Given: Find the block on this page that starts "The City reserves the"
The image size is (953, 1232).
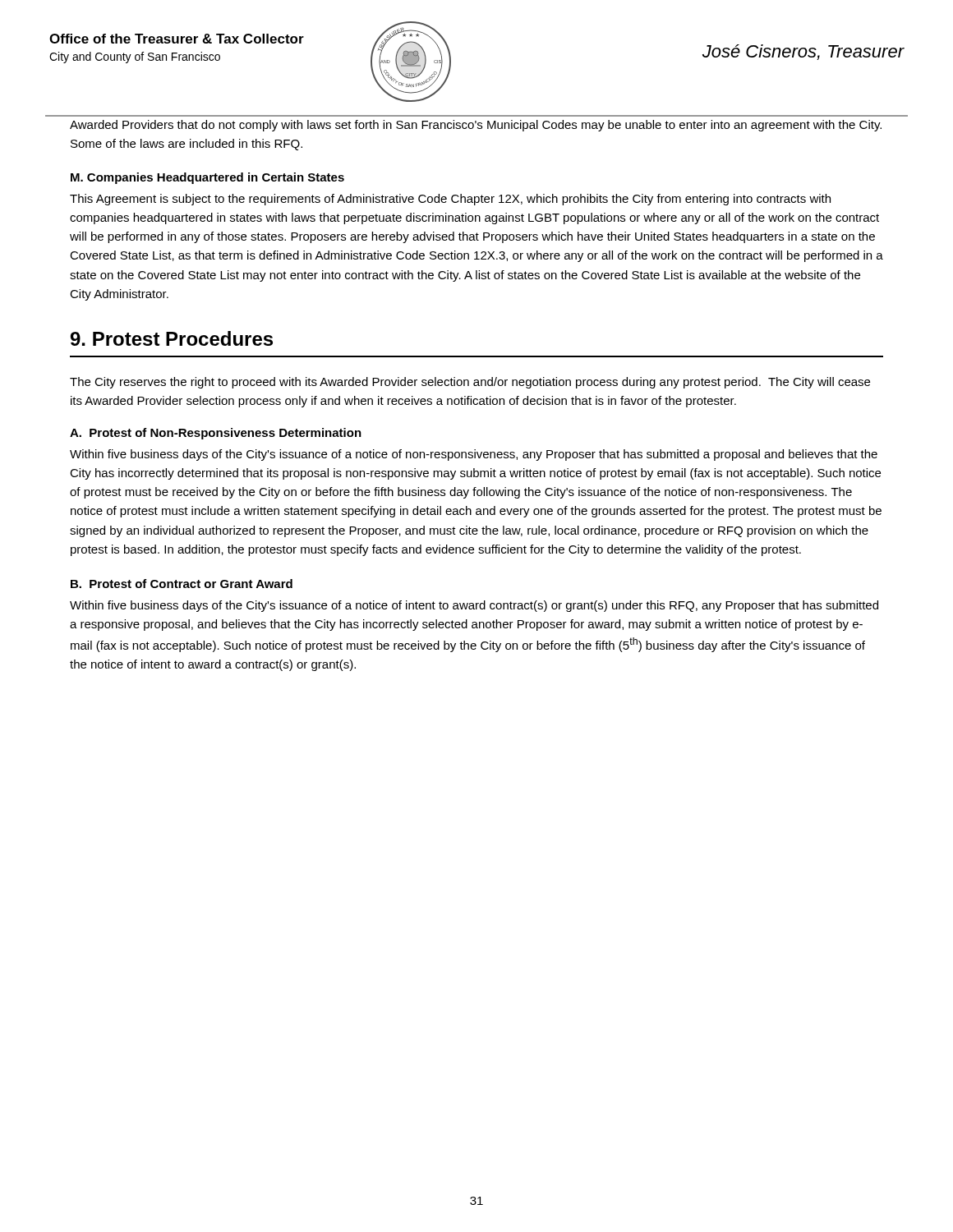Looking at the screenshot, I should coord(470,391).
